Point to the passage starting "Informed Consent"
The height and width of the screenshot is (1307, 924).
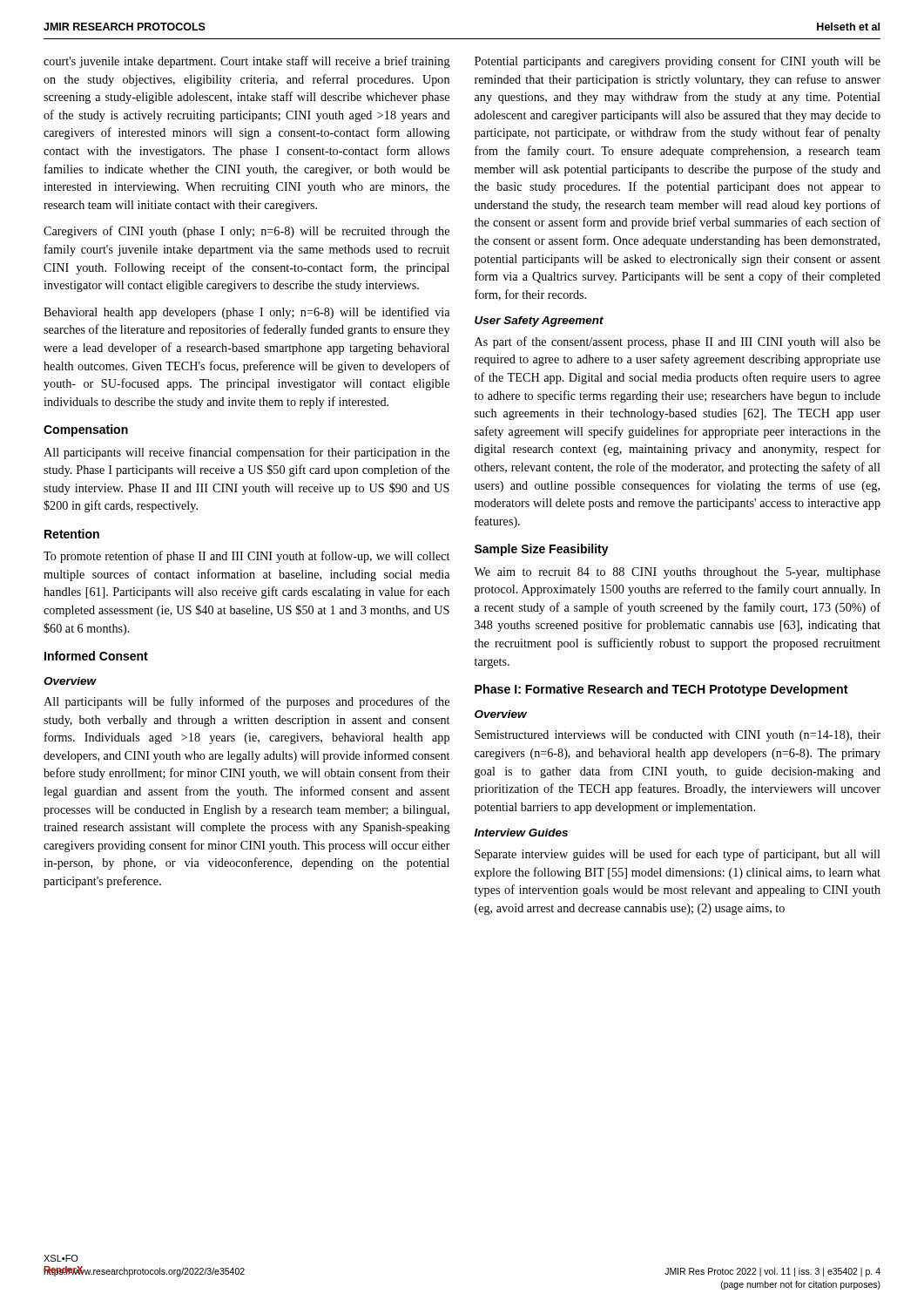tap(96, 656)
